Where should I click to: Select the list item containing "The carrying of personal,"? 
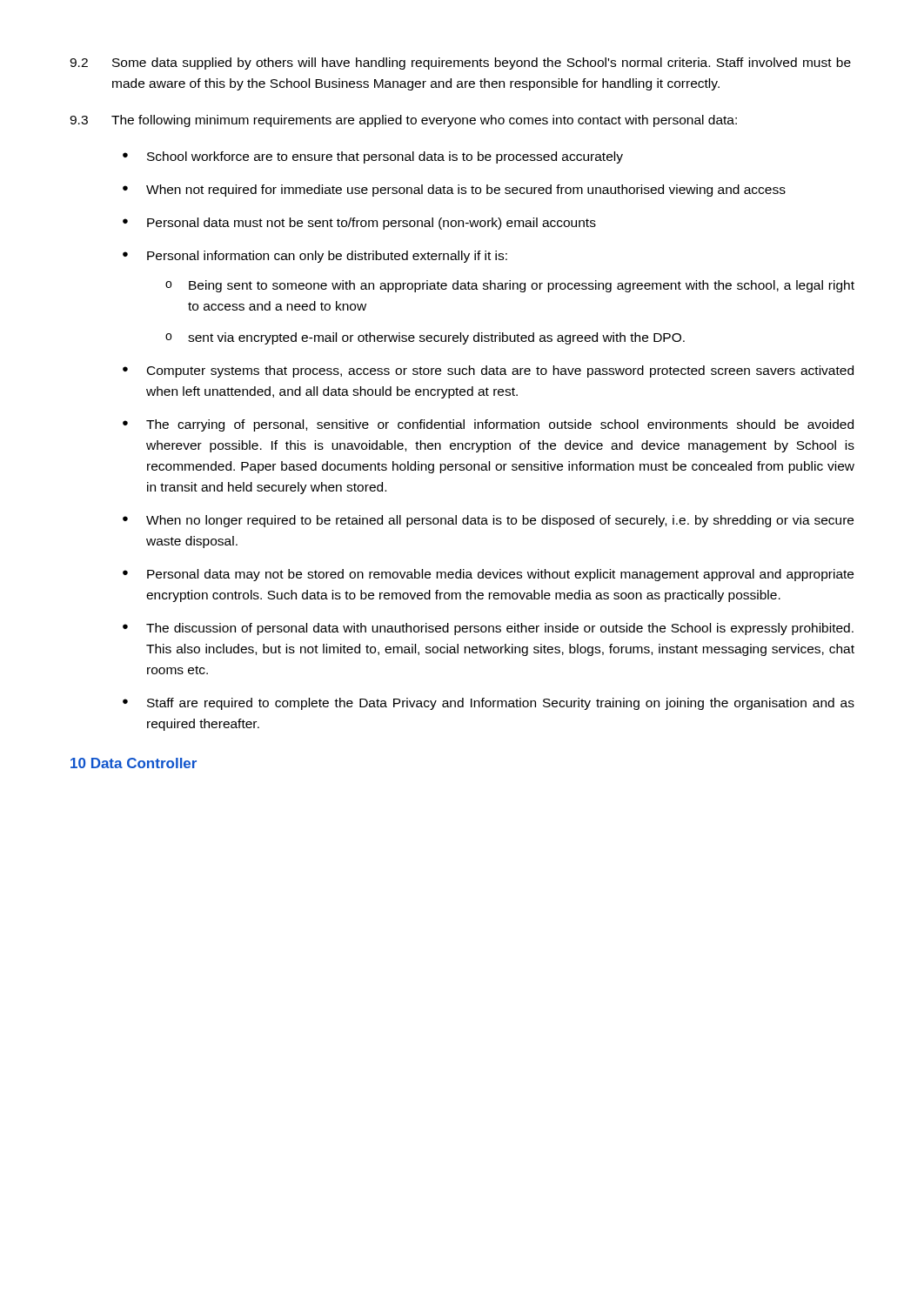500,456
